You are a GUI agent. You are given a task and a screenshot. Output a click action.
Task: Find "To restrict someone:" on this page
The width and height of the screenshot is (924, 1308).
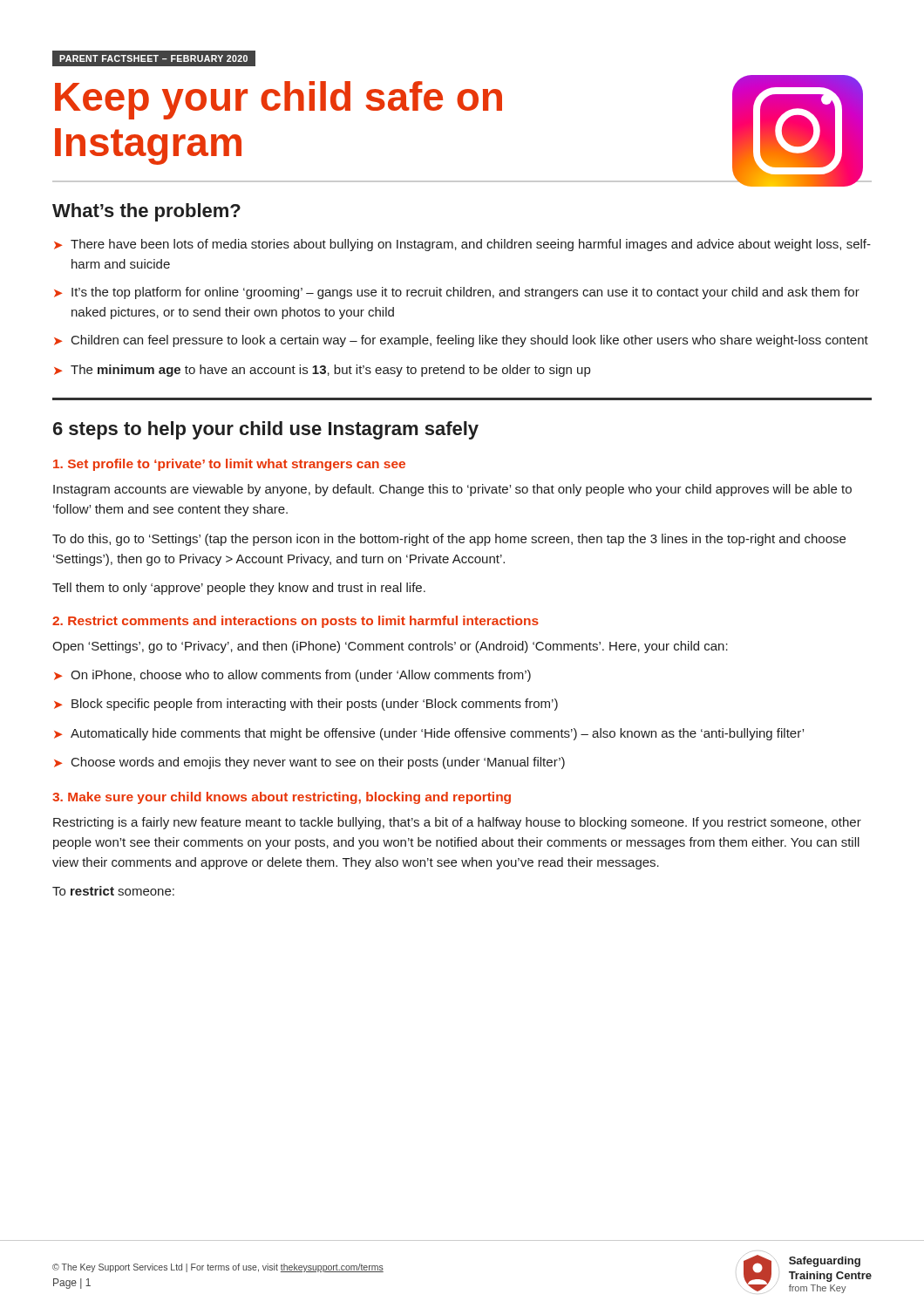click(113, 891)
